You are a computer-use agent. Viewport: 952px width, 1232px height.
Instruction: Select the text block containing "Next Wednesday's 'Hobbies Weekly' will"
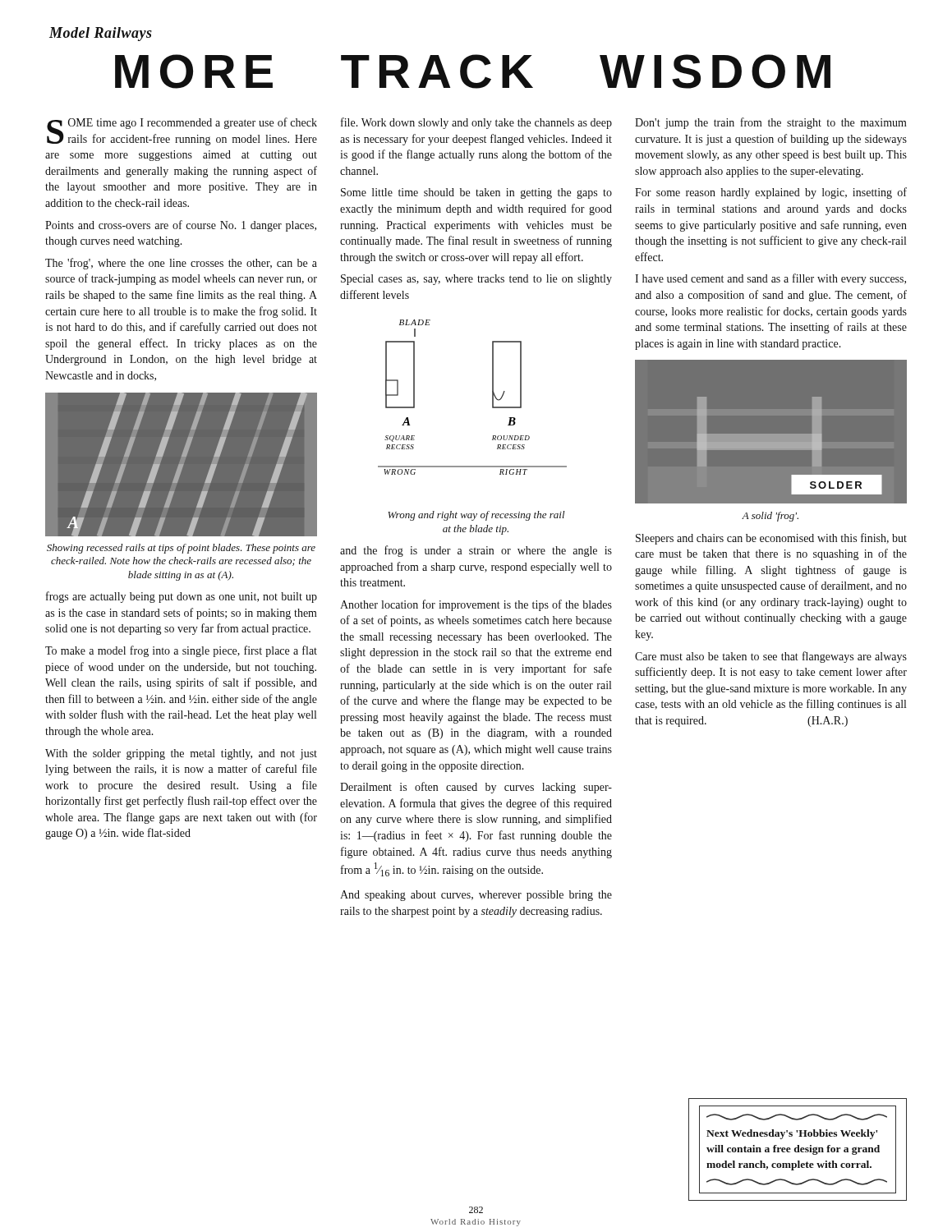[798, 1150]
